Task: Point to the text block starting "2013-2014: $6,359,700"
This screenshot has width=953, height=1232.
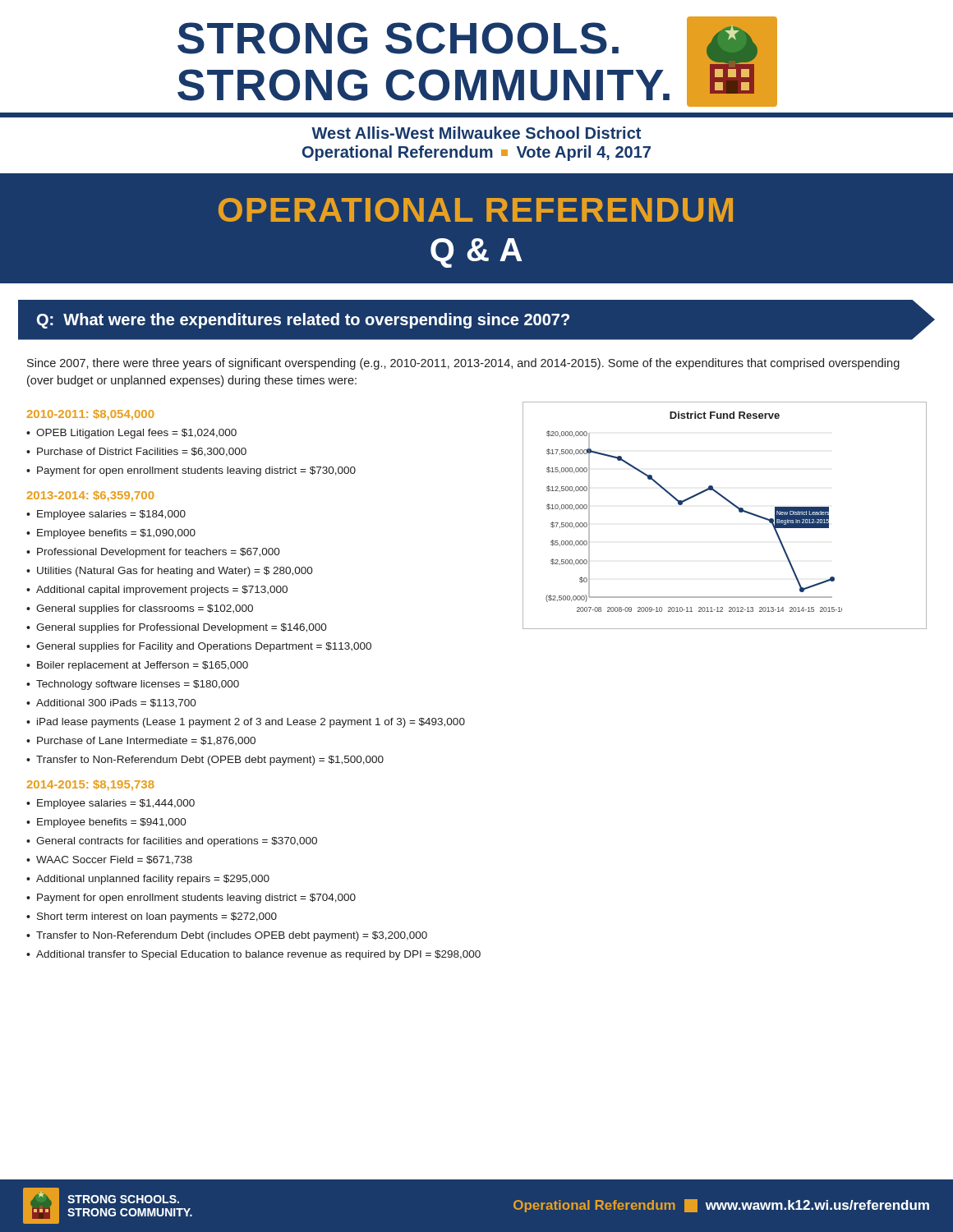Action: [90, 495]
